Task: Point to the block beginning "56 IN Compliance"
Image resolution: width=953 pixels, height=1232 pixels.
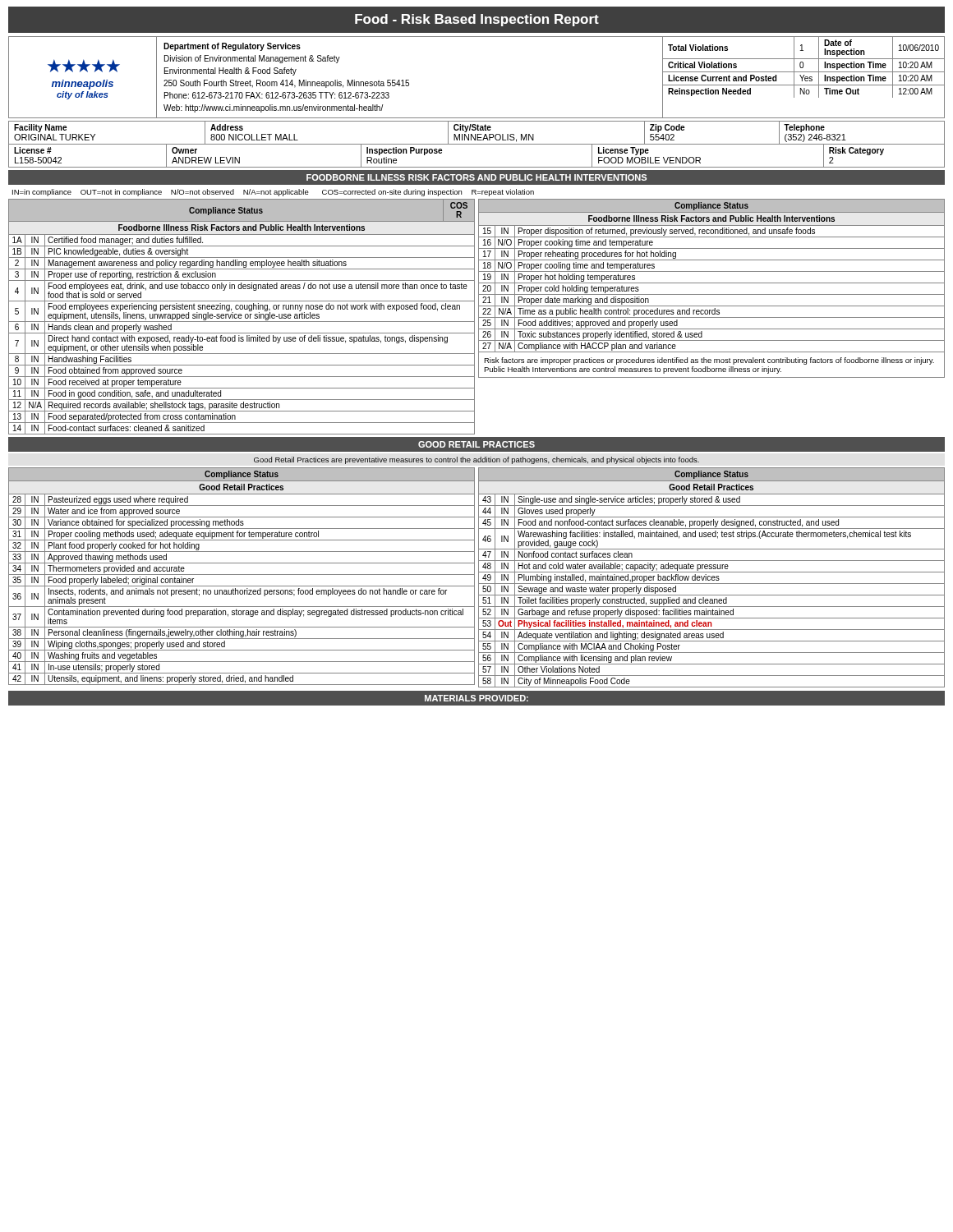Action: [711, 658]
